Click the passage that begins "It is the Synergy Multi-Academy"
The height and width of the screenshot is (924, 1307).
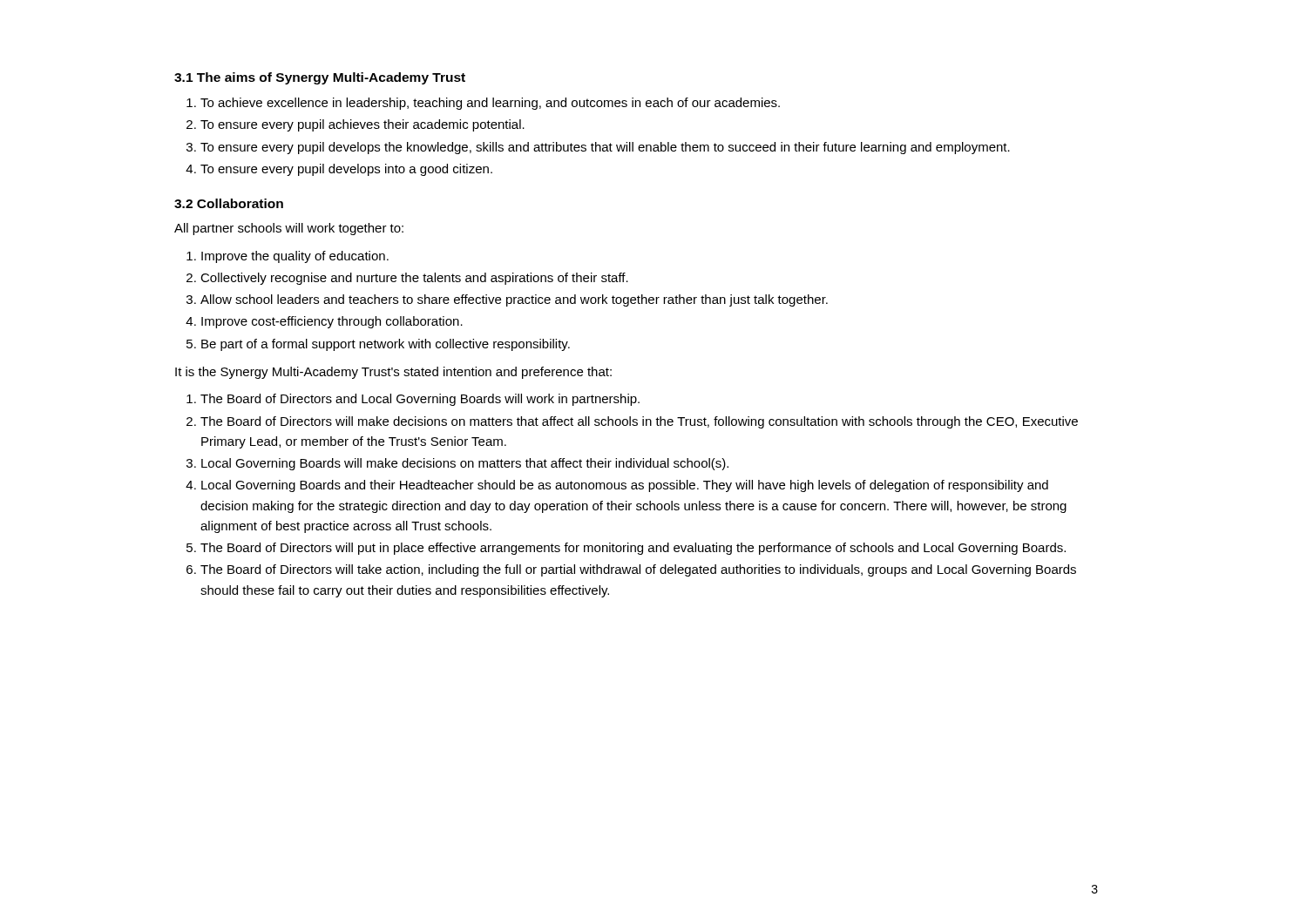click(393, 371)
